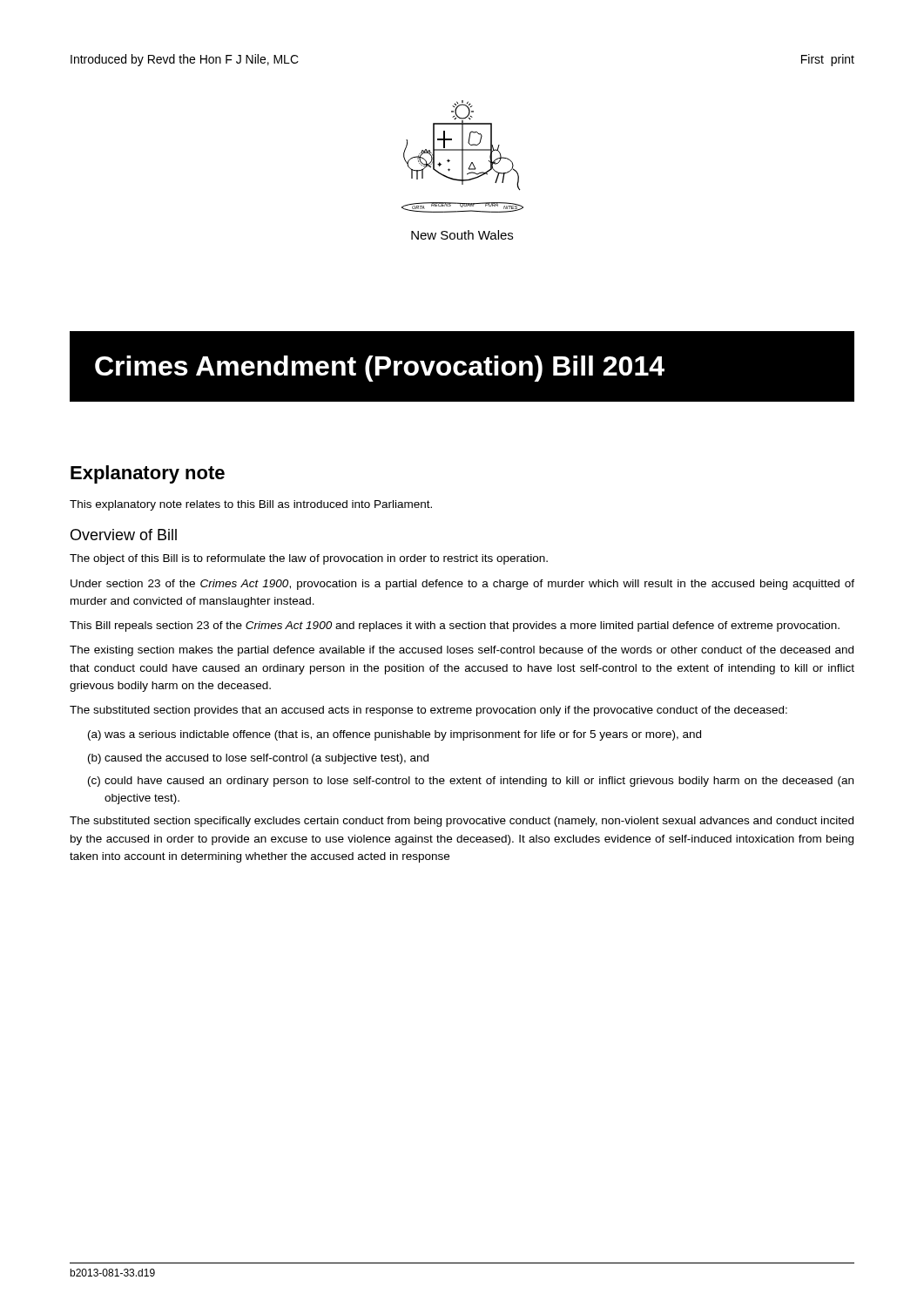This screenshot has height=1307, width=924.
Task: Find "New South Wales" on this page
Action: pos(462,235)
